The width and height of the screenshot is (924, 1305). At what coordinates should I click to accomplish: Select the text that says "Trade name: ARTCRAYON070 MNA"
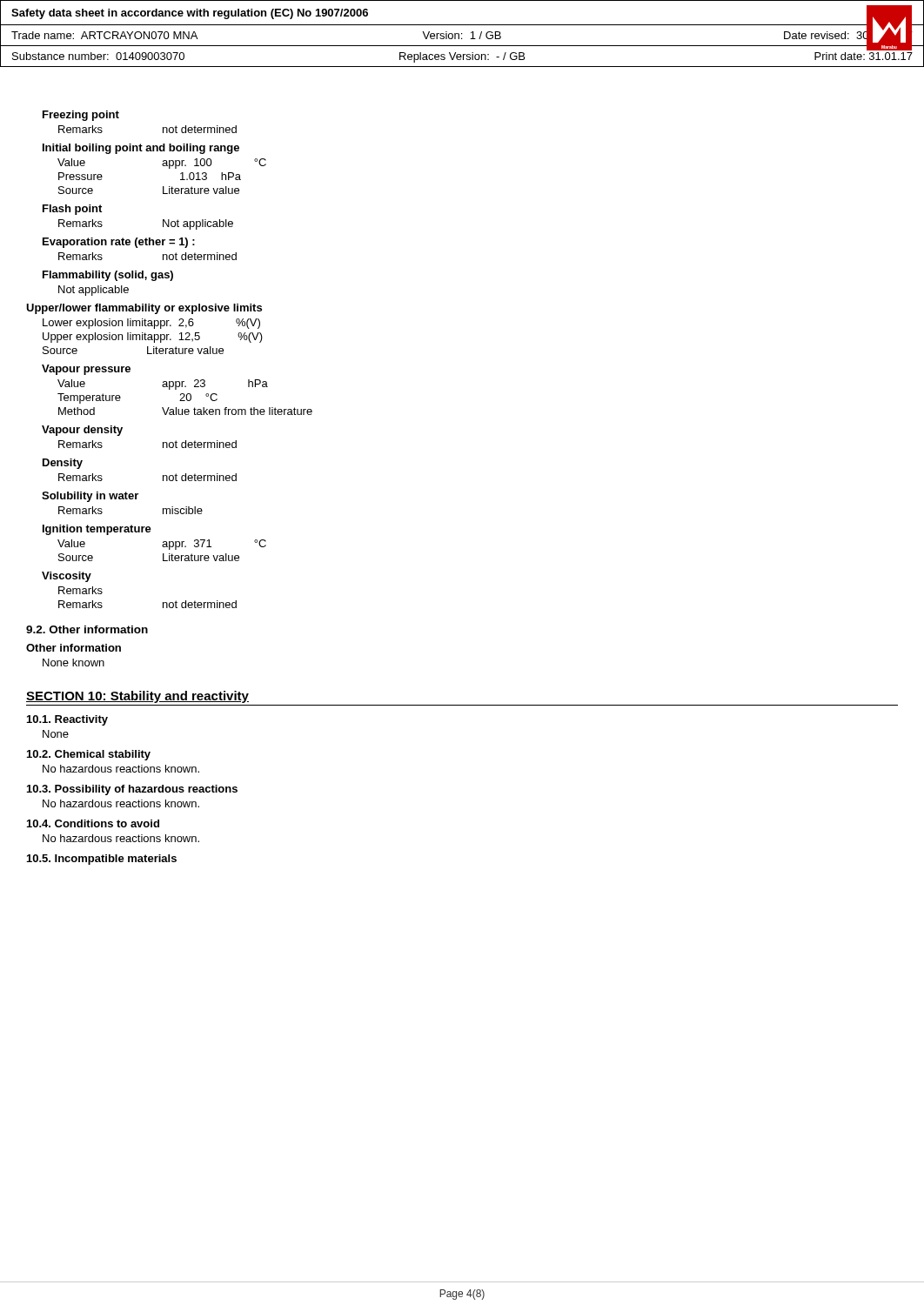[105, 35]
